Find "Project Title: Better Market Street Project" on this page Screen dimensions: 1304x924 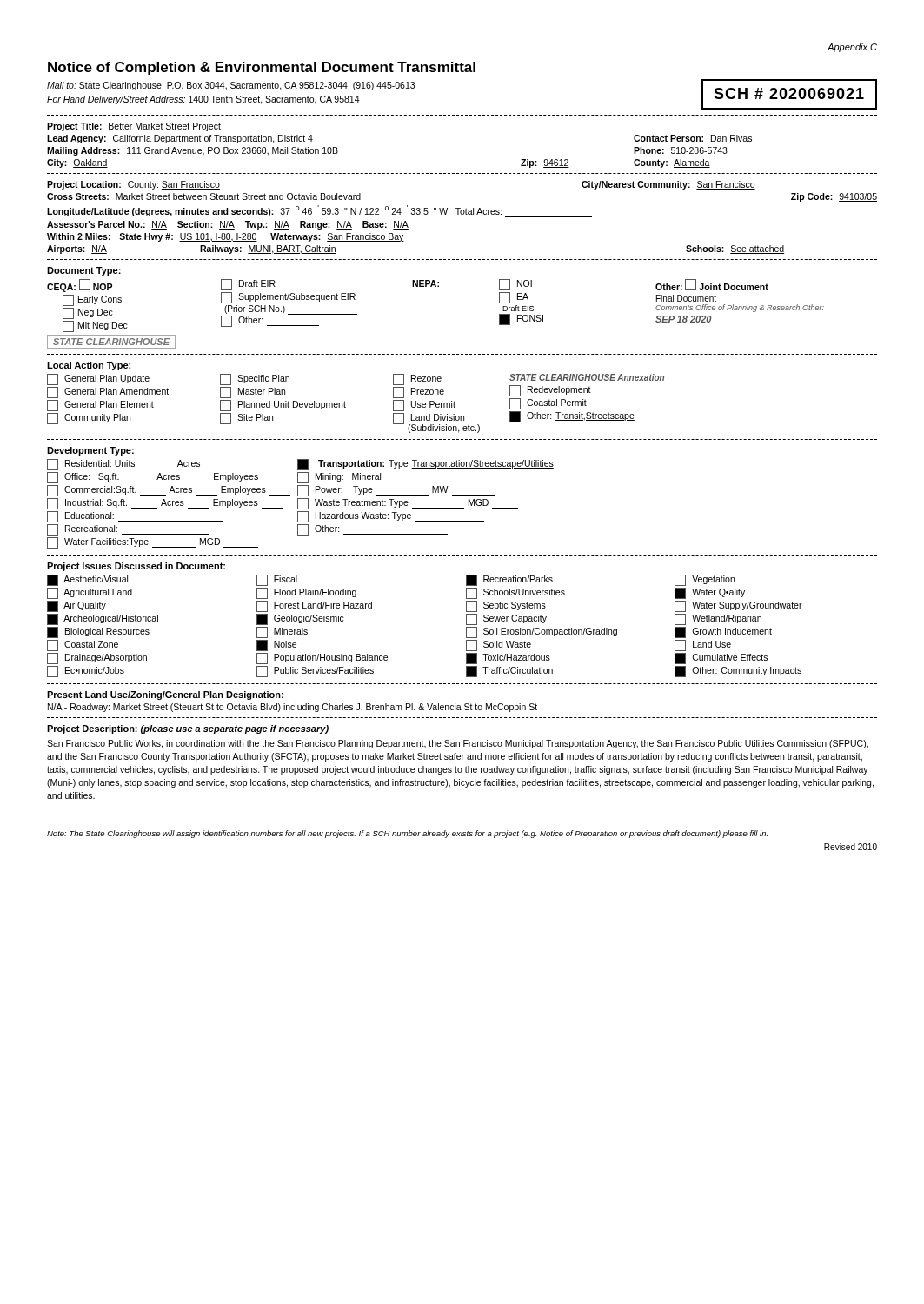point(134,126)
